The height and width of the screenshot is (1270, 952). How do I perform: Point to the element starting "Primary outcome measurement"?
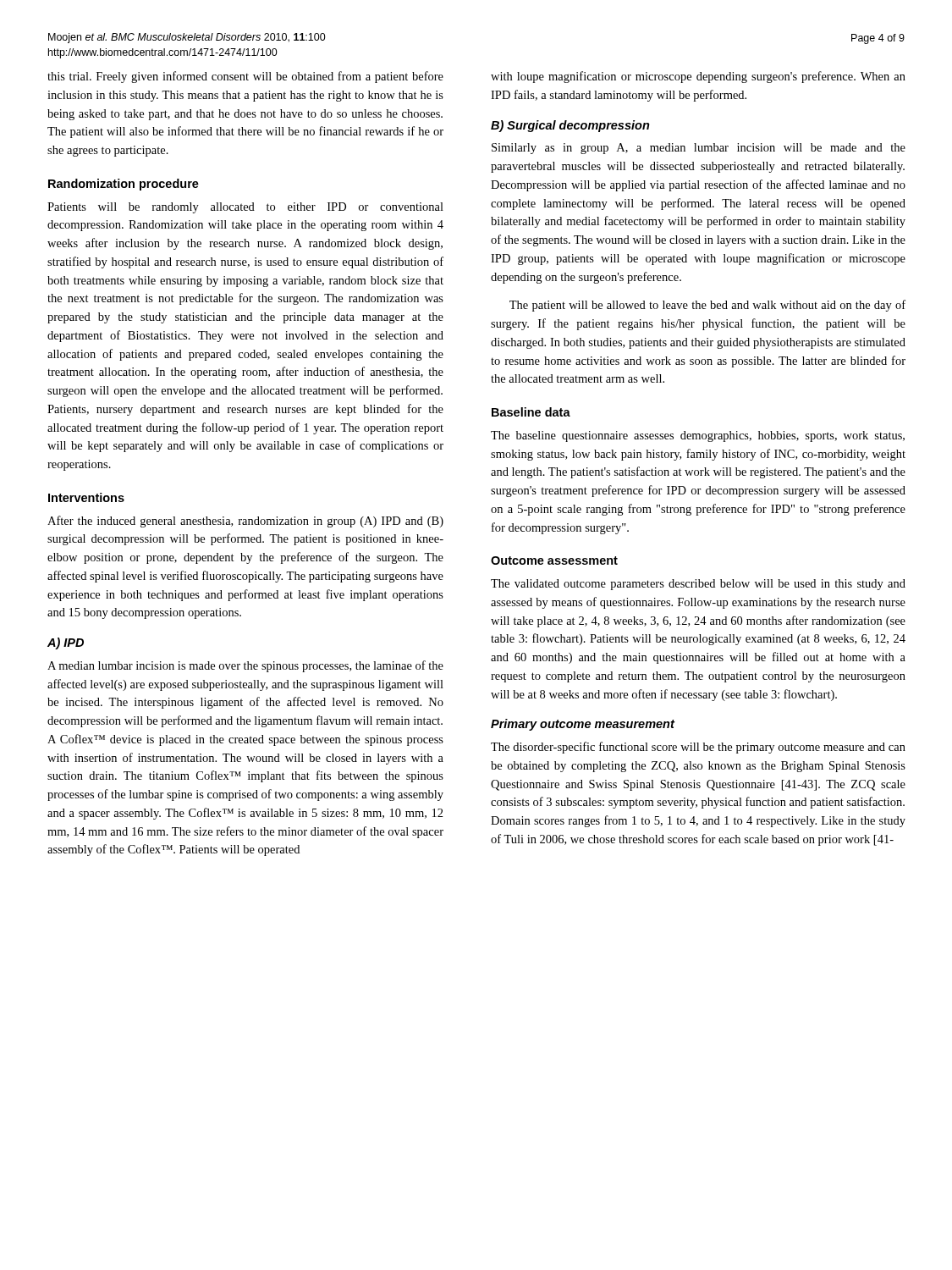(583, 724)
